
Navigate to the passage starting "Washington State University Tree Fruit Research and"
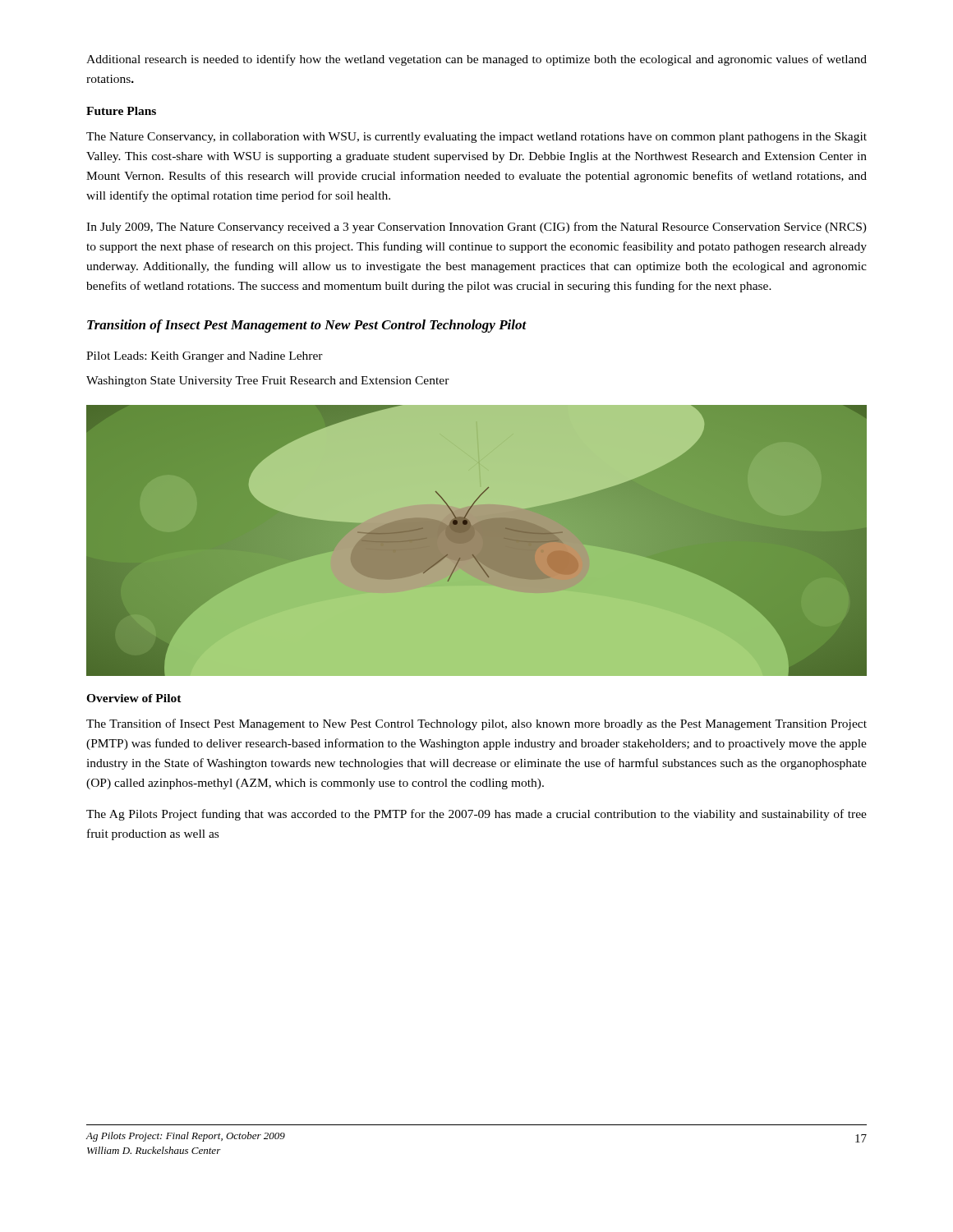point(268,380)
